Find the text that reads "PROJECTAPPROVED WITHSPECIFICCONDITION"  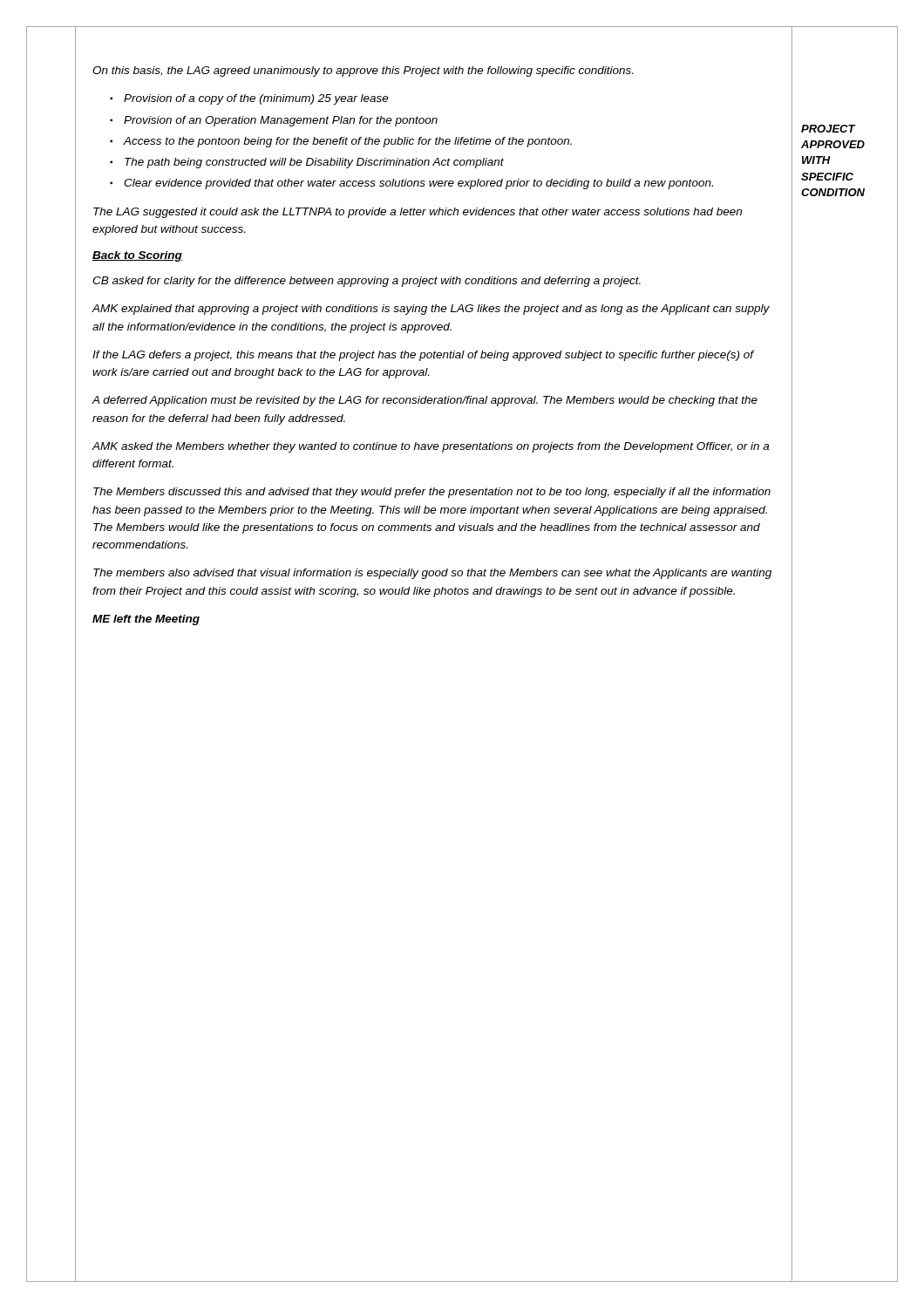coord(833,160)
